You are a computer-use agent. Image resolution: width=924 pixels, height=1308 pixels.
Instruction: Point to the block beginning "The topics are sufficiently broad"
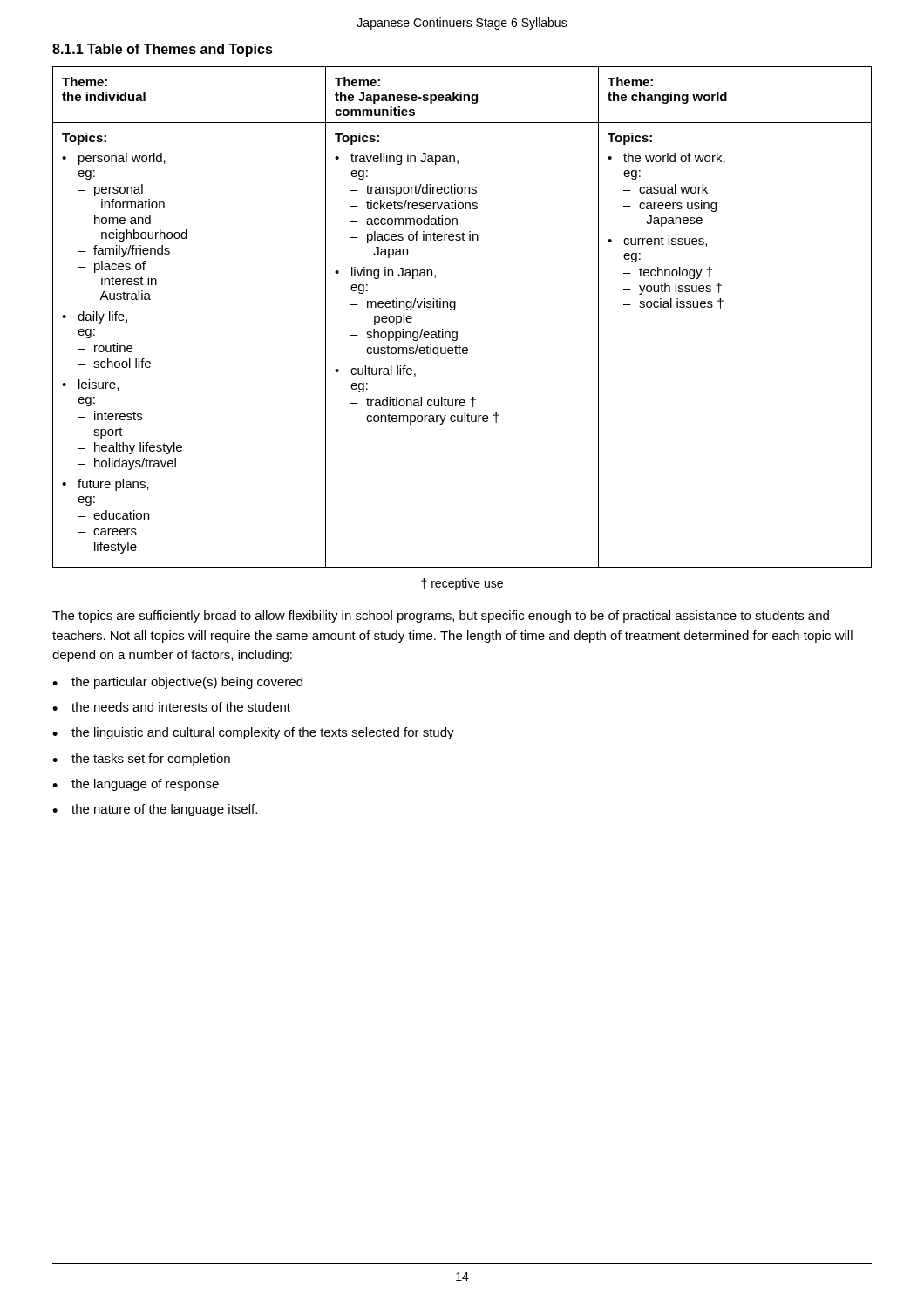[x=453, y=635]
